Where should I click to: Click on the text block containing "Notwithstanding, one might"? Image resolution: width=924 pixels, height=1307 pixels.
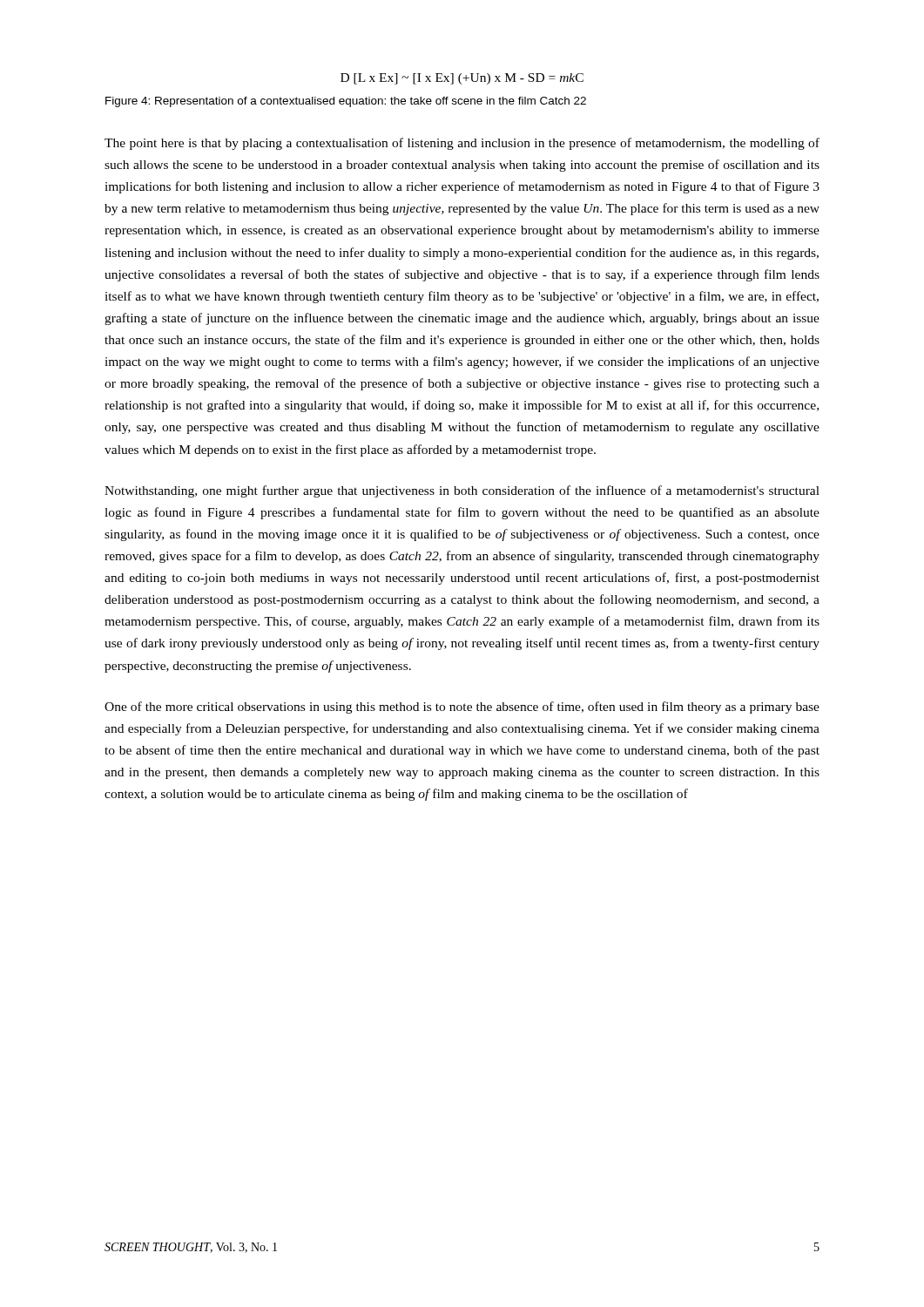(x=462, y=577)
